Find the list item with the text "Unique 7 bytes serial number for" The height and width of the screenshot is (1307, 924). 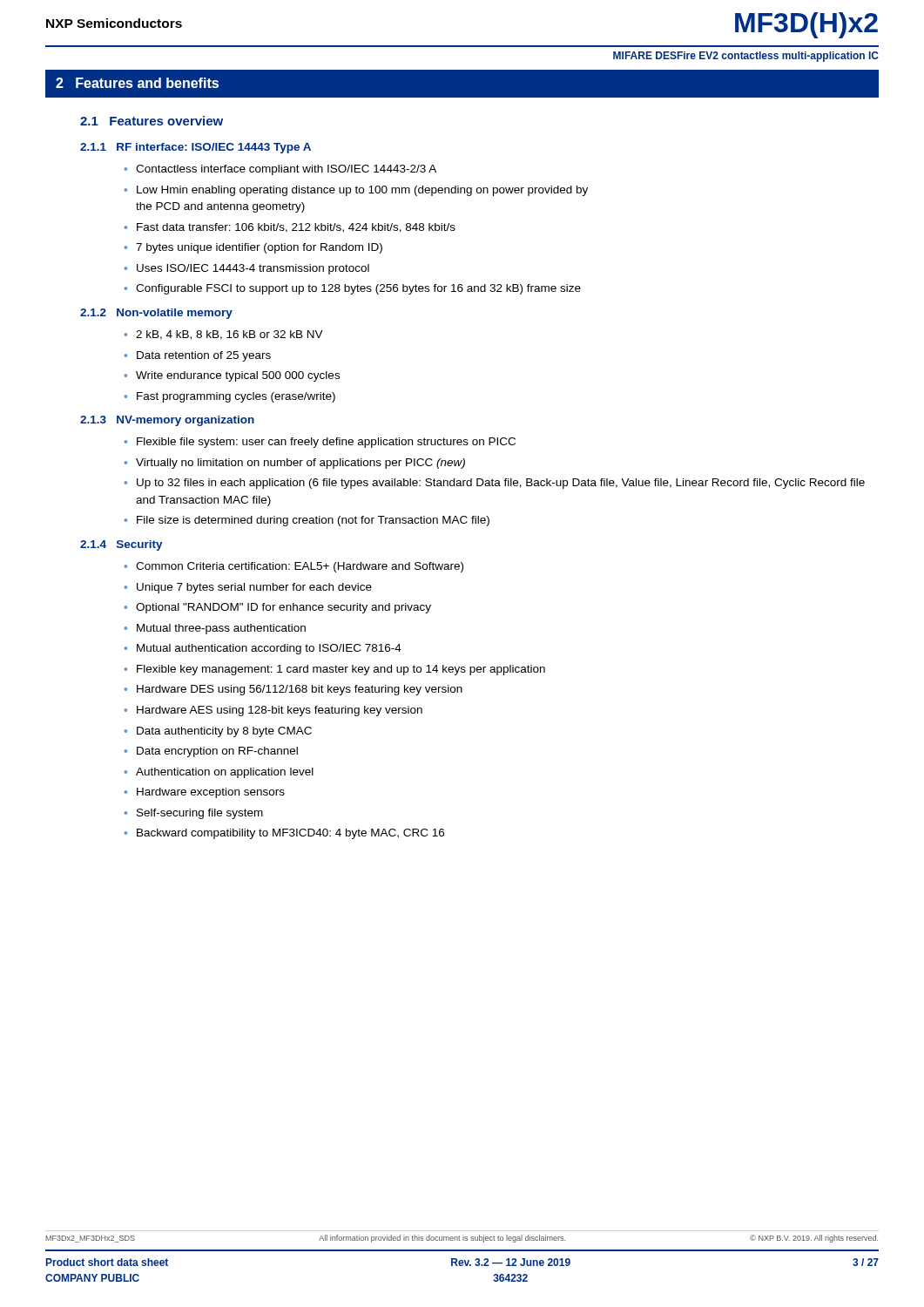tap(254, 586)
